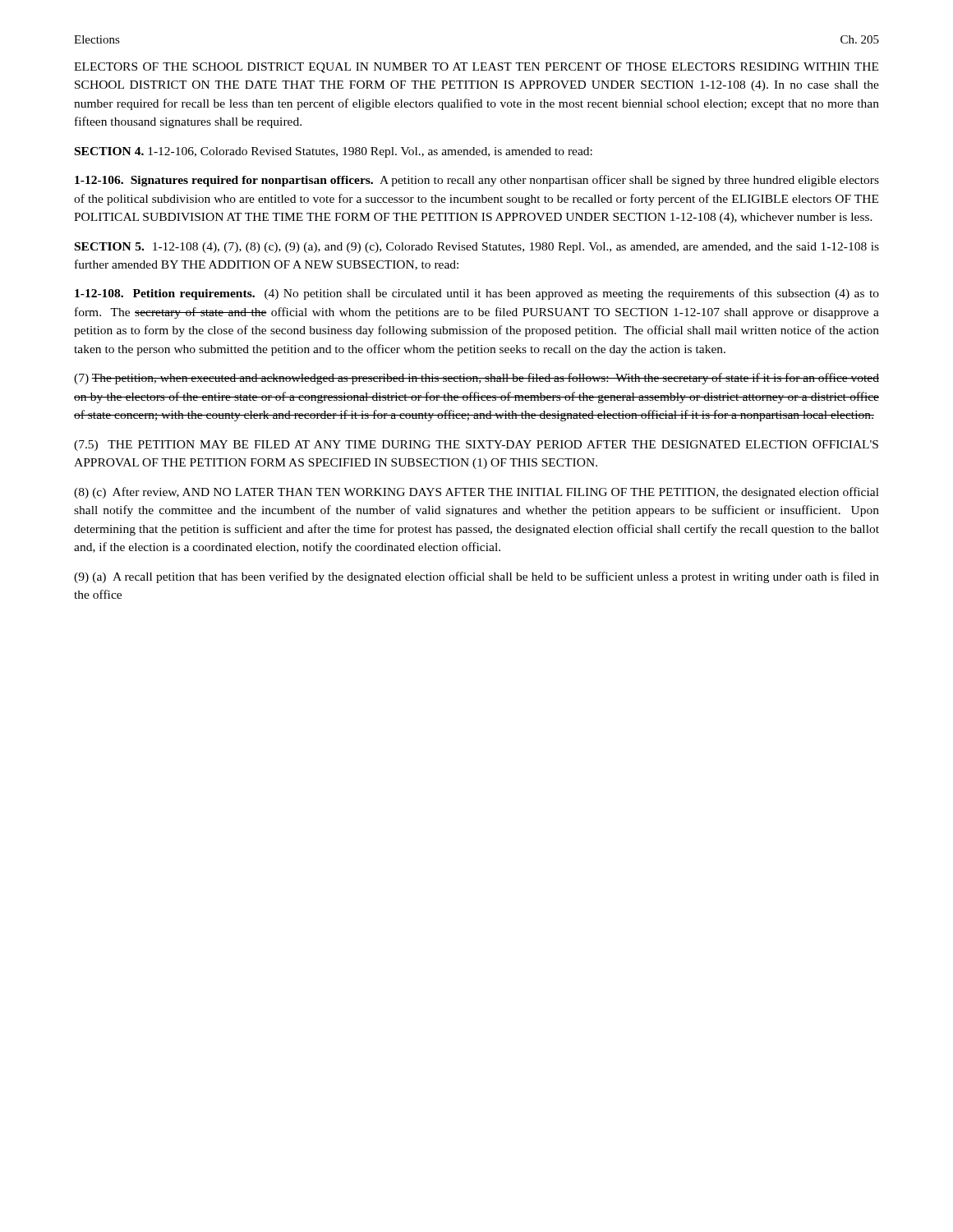Viewport: 953px width, 1232px height.
Task: Navigate to the passage starting "1-12-106. Signatures required for nonpartisan officers. A"
Action: pos(476,198)
